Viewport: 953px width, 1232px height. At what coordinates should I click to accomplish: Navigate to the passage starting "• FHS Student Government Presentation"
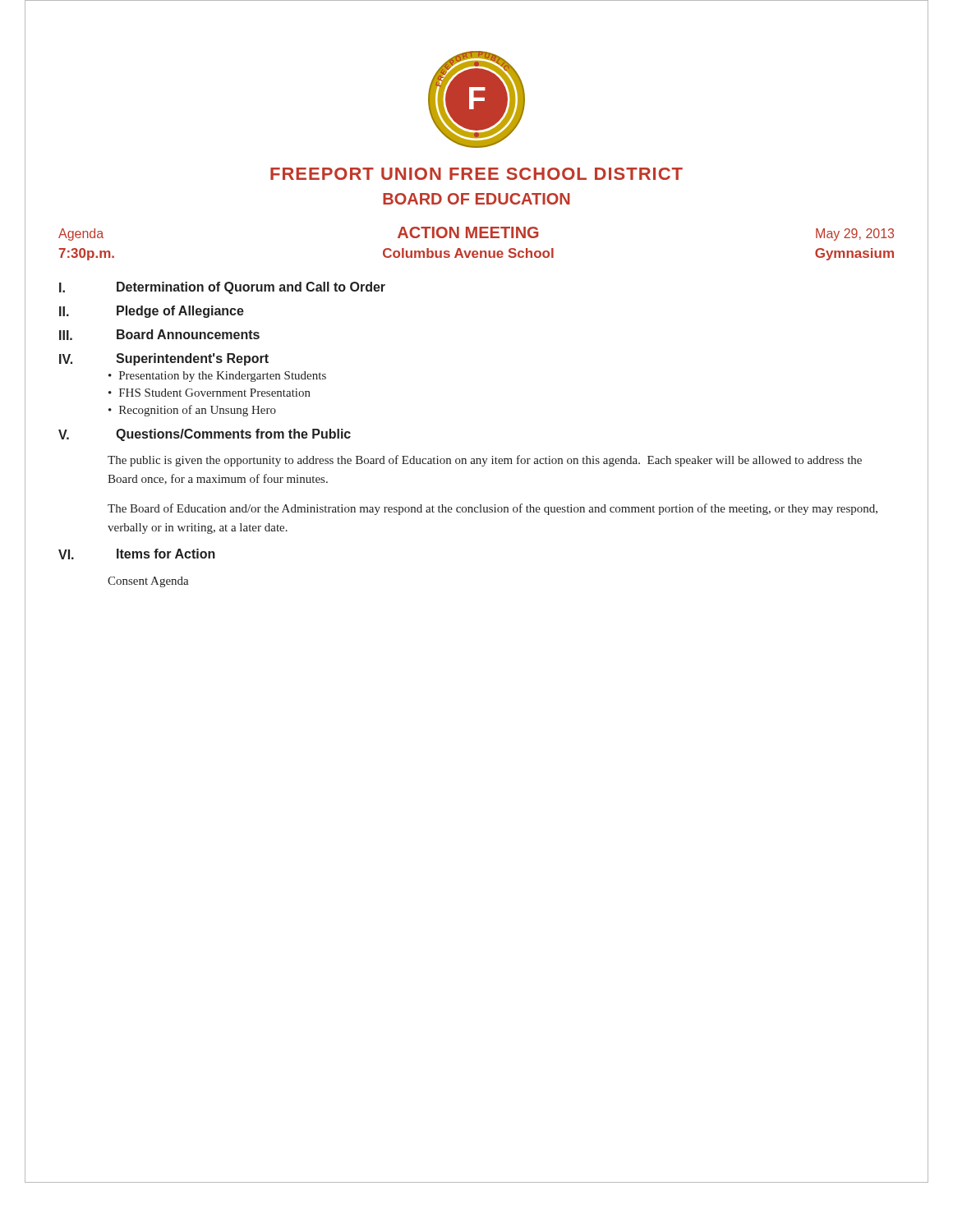[x=209, y=393]
